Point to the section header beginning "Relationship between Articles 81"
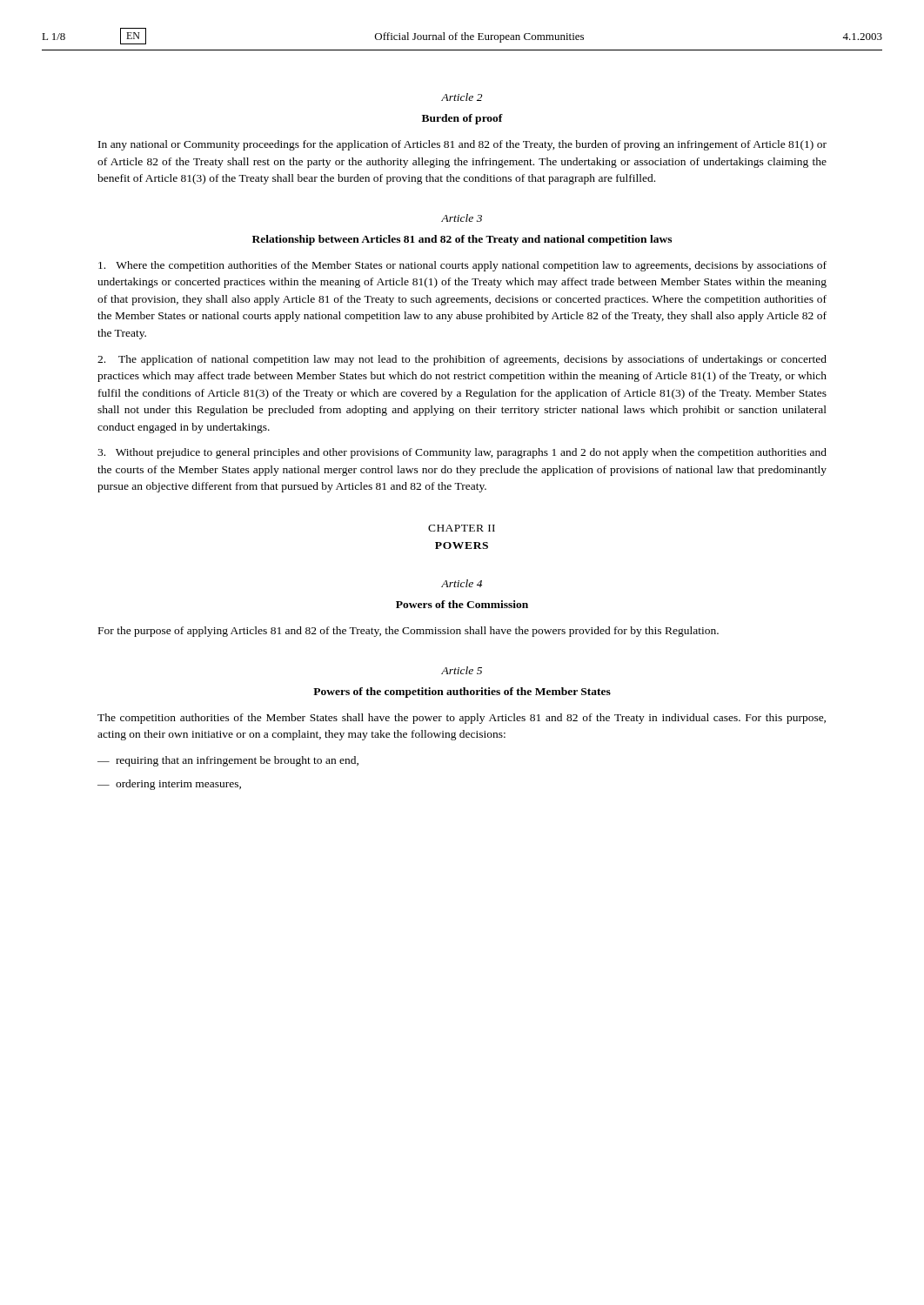924x1305 pixels. click(x=462, y=239)
